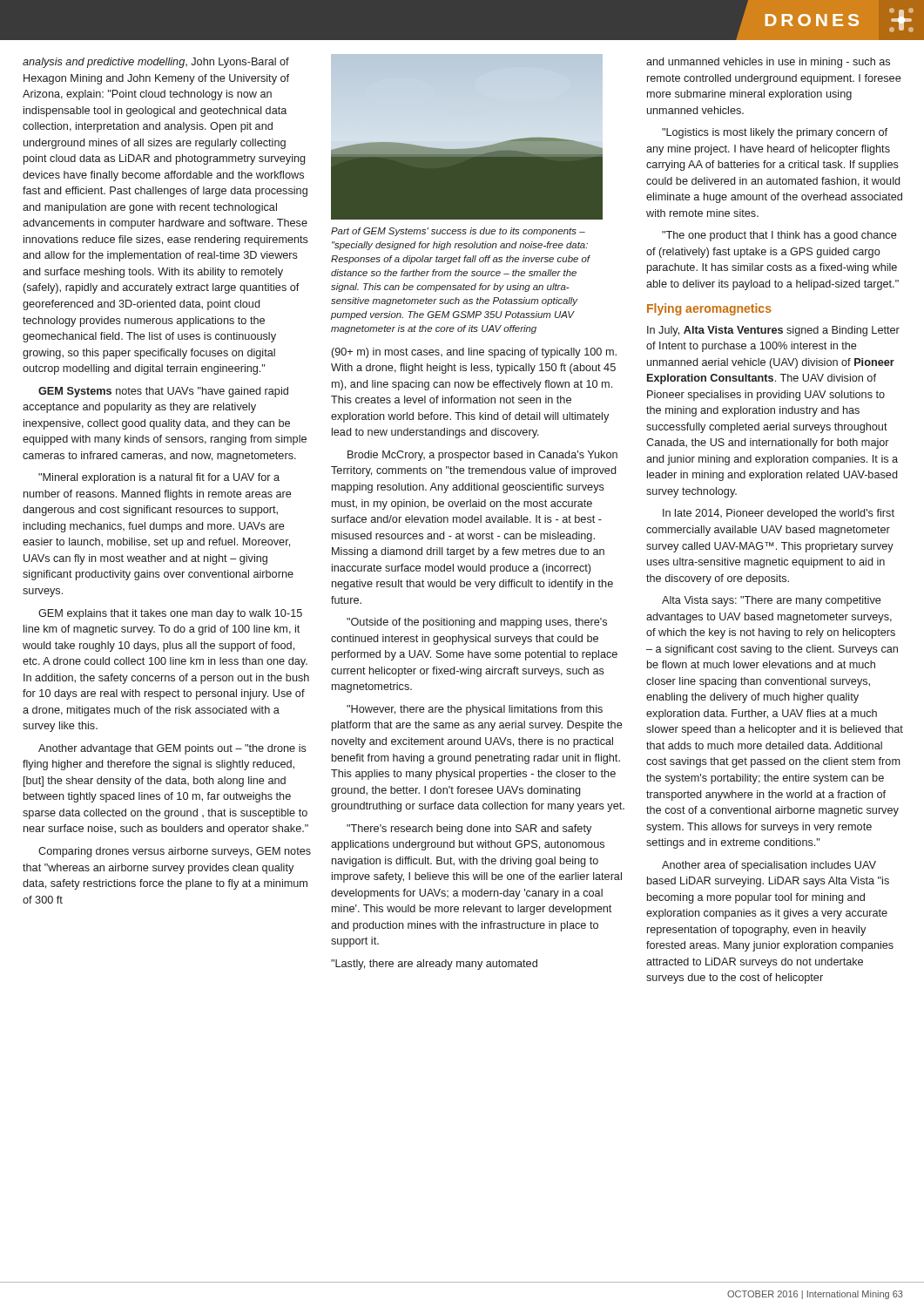Locate the photo
The image size is (924, 1307).
point(467,137)
